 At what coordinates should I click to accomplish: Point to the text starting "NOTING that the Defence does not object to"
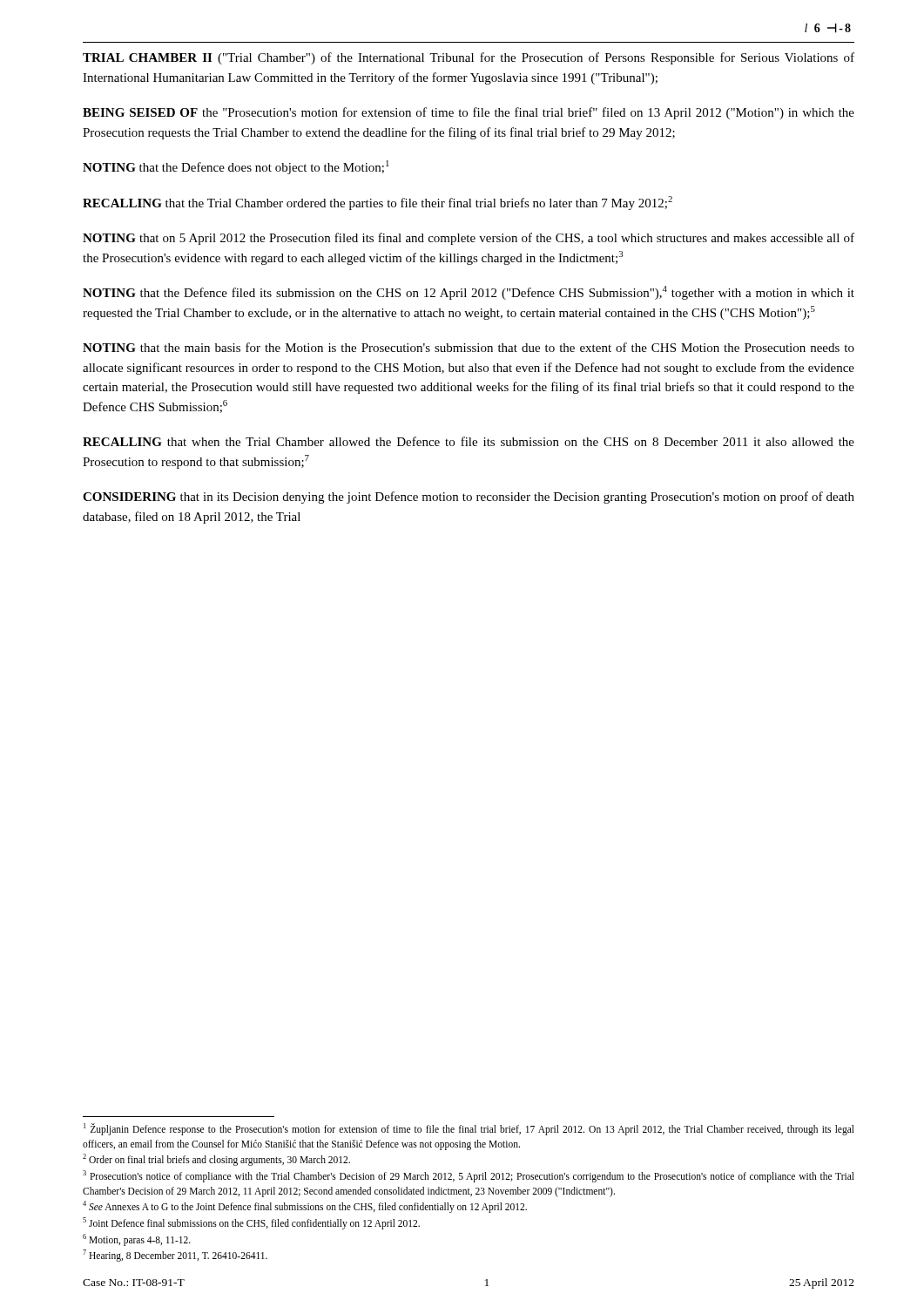click(x=236, y=166)
